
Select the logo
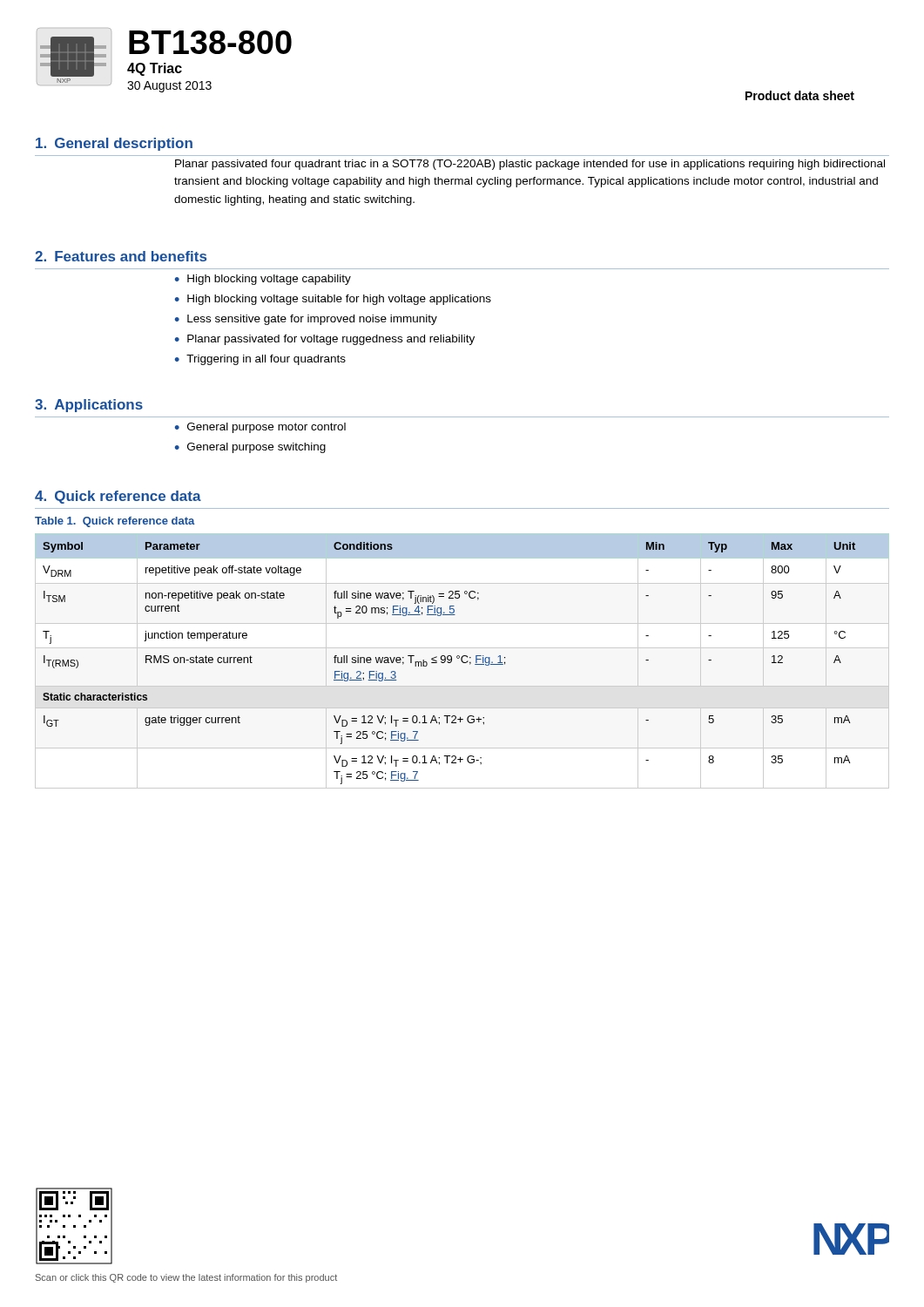[850, 1240]
